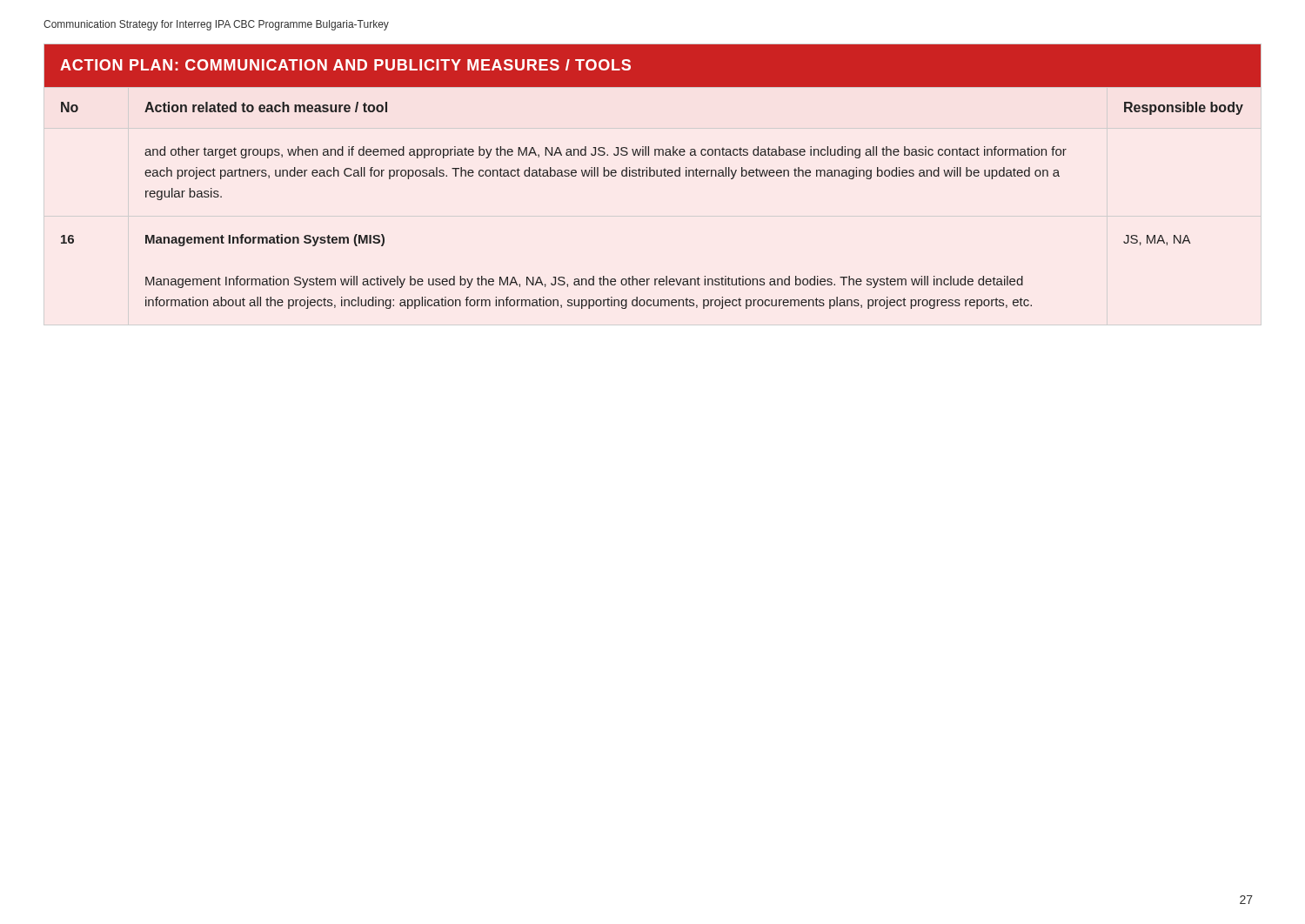Locate the table with the text "and other target groups, when"
Image resolution: width=1305 pixels, height=924 pixels.
(652, 184)
